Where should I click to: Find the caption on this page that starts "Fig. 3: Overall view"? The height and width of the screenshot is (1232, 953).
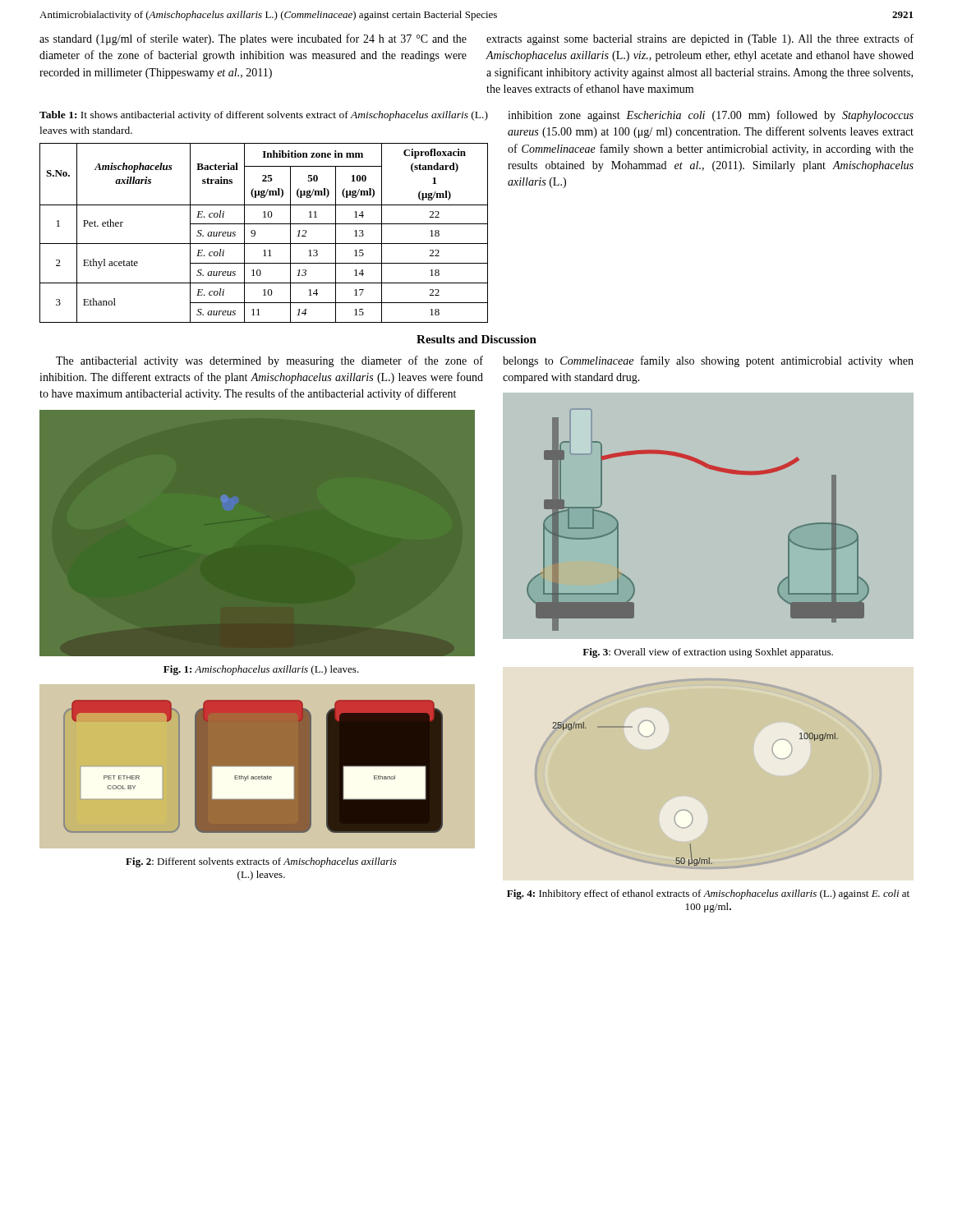(708, 652)
